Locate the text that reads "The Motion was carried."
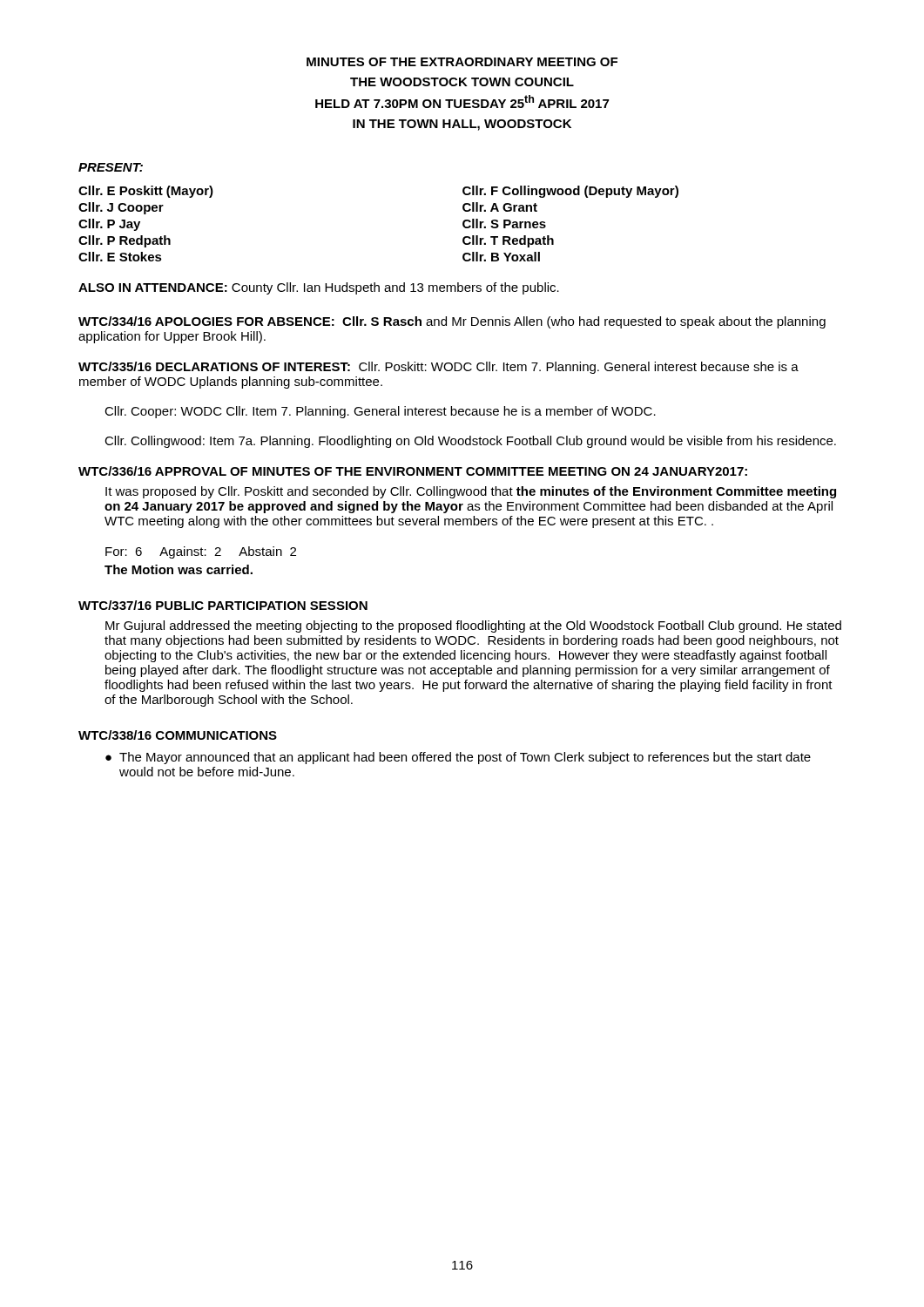This screenshot has width=924, height=1307. tap(179, 569)
